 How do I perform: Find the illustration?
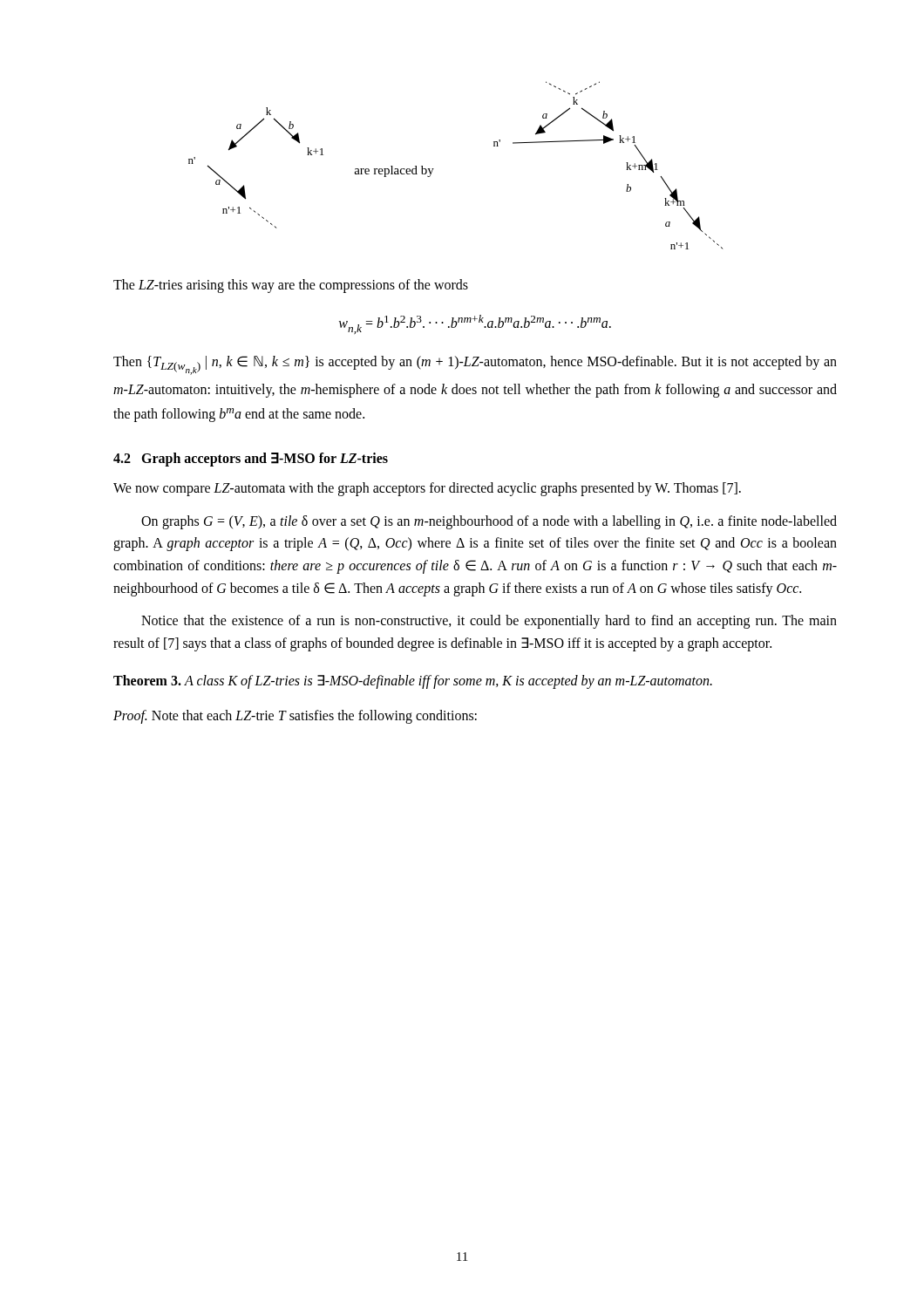[x=475, y=166]
